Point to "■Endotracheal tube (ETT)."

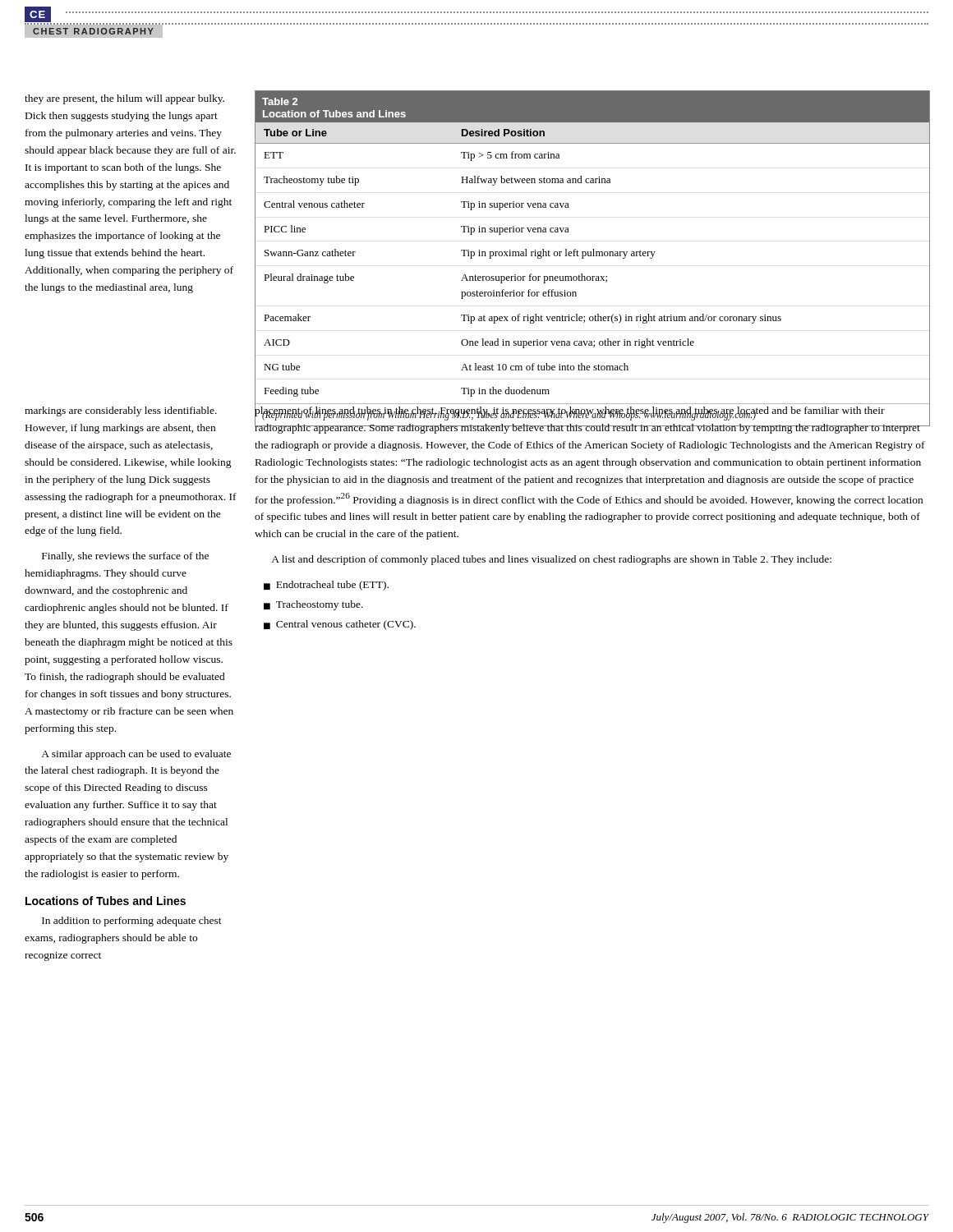pyautogui.click(x=326, y=585)
